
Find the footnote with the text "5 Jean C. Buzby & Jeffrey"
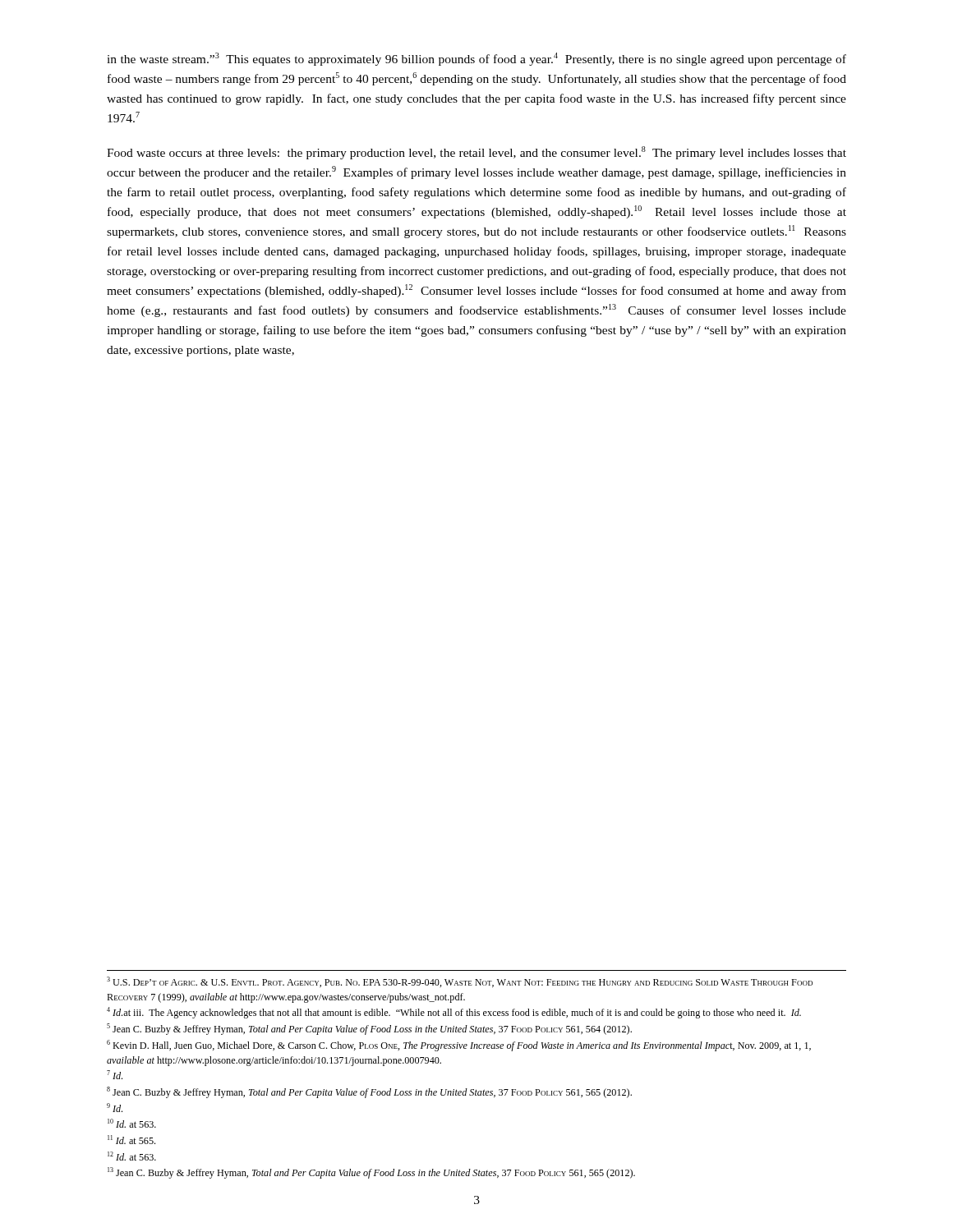(370, 1029)
